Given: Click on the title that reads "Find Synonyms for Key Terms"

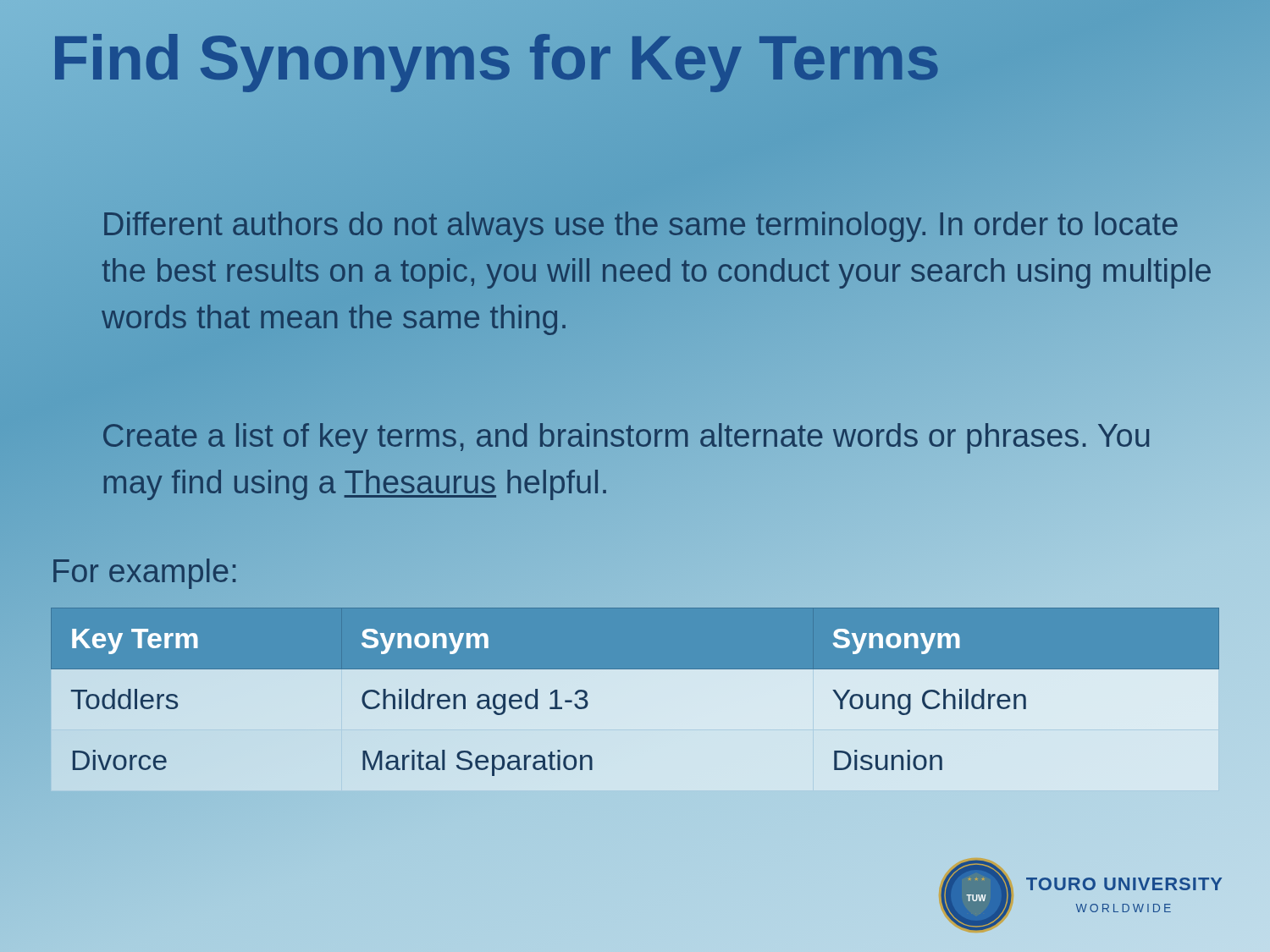Looking at the screenshot, I should point(495,58).
